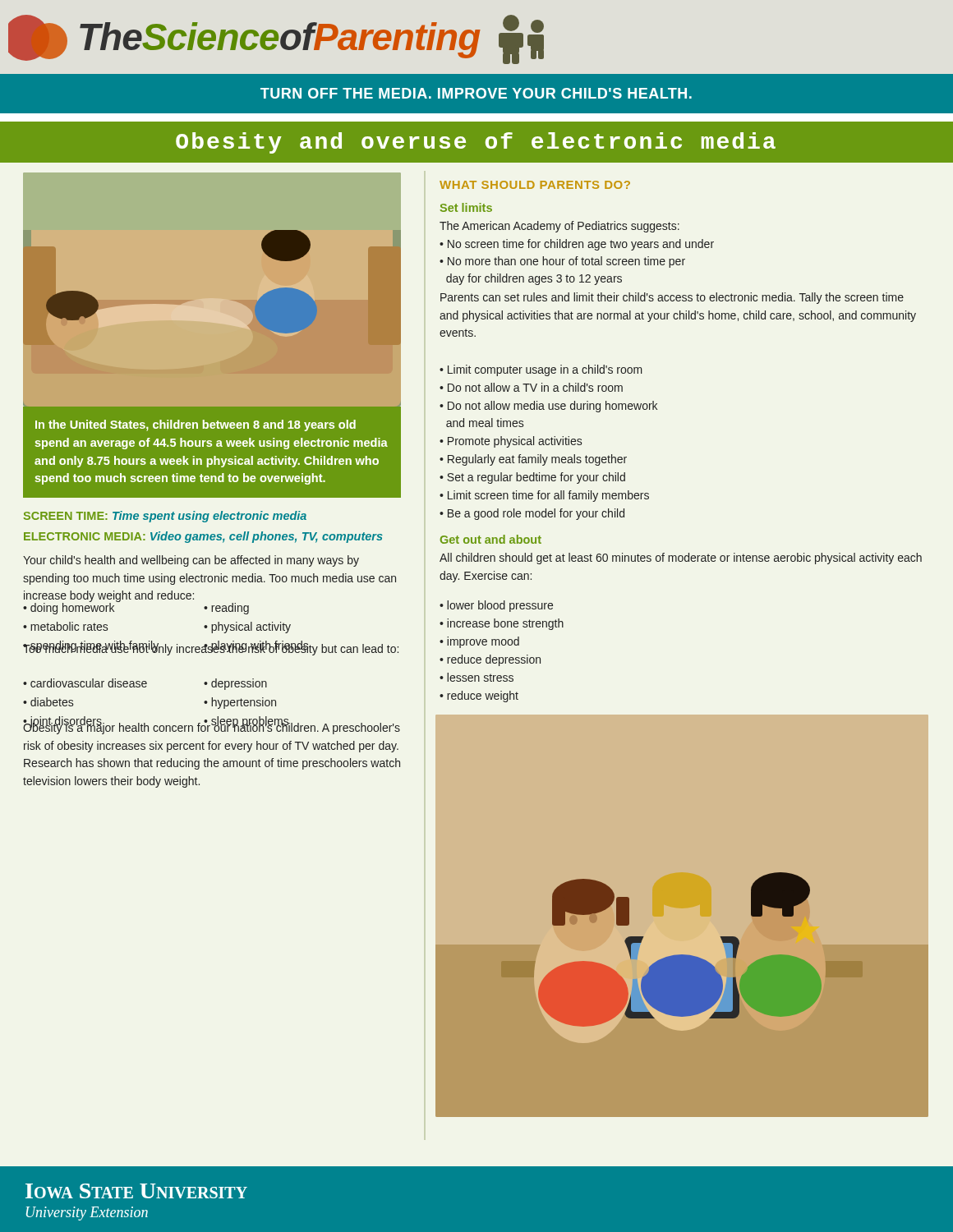Navigate to the element starting "Set limits"
Image resolution: width=953 pixels, height=1232 pixels.
pyautogui.click(x=466, y=208)
